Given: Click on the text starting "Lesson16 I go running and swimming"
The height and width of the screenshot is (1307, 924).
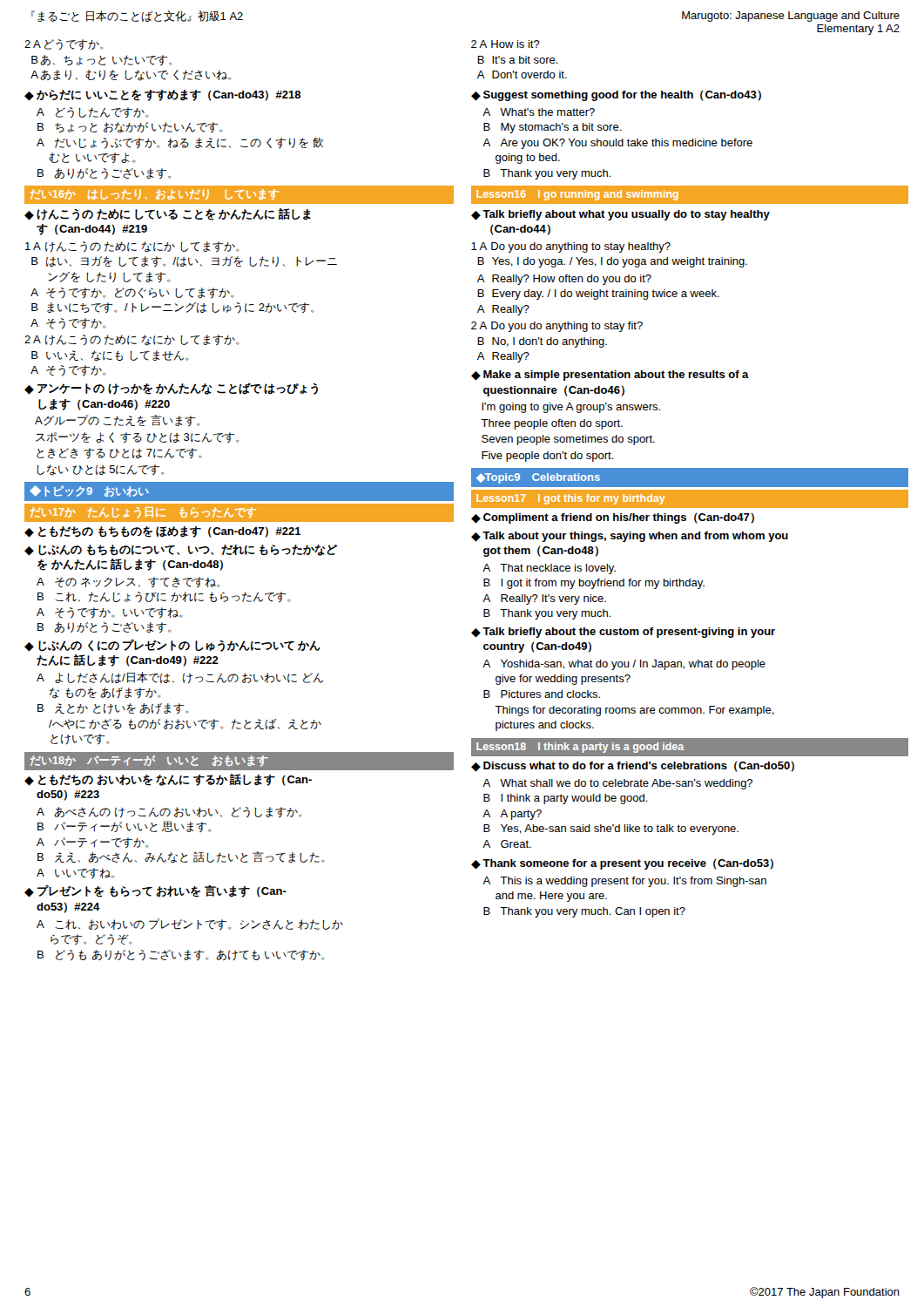Looking at the screenshot, I should [577, 194].
